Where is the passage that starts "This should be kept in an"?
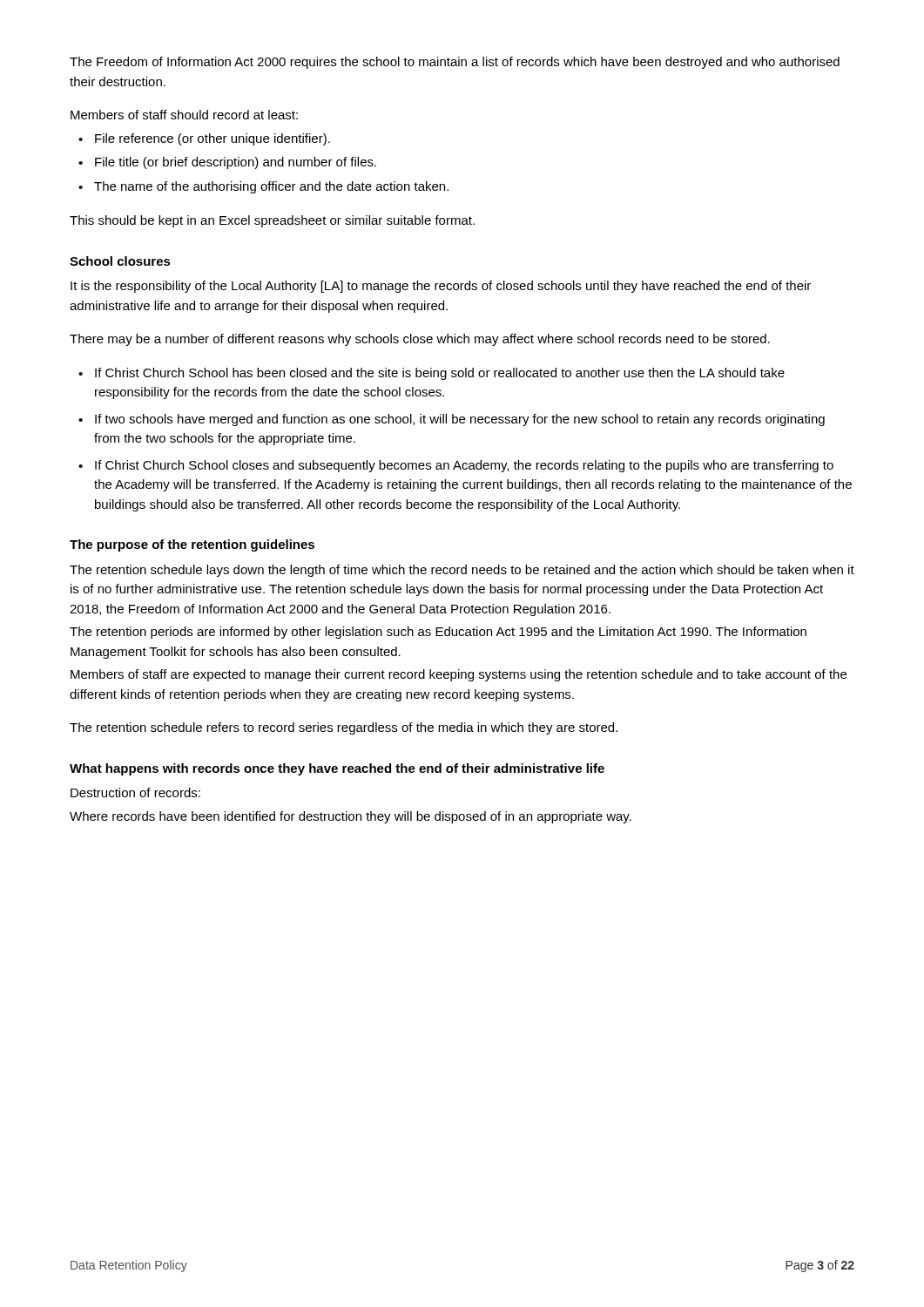924x1307 pixels. pyautogui.click(x=273, y=220)
